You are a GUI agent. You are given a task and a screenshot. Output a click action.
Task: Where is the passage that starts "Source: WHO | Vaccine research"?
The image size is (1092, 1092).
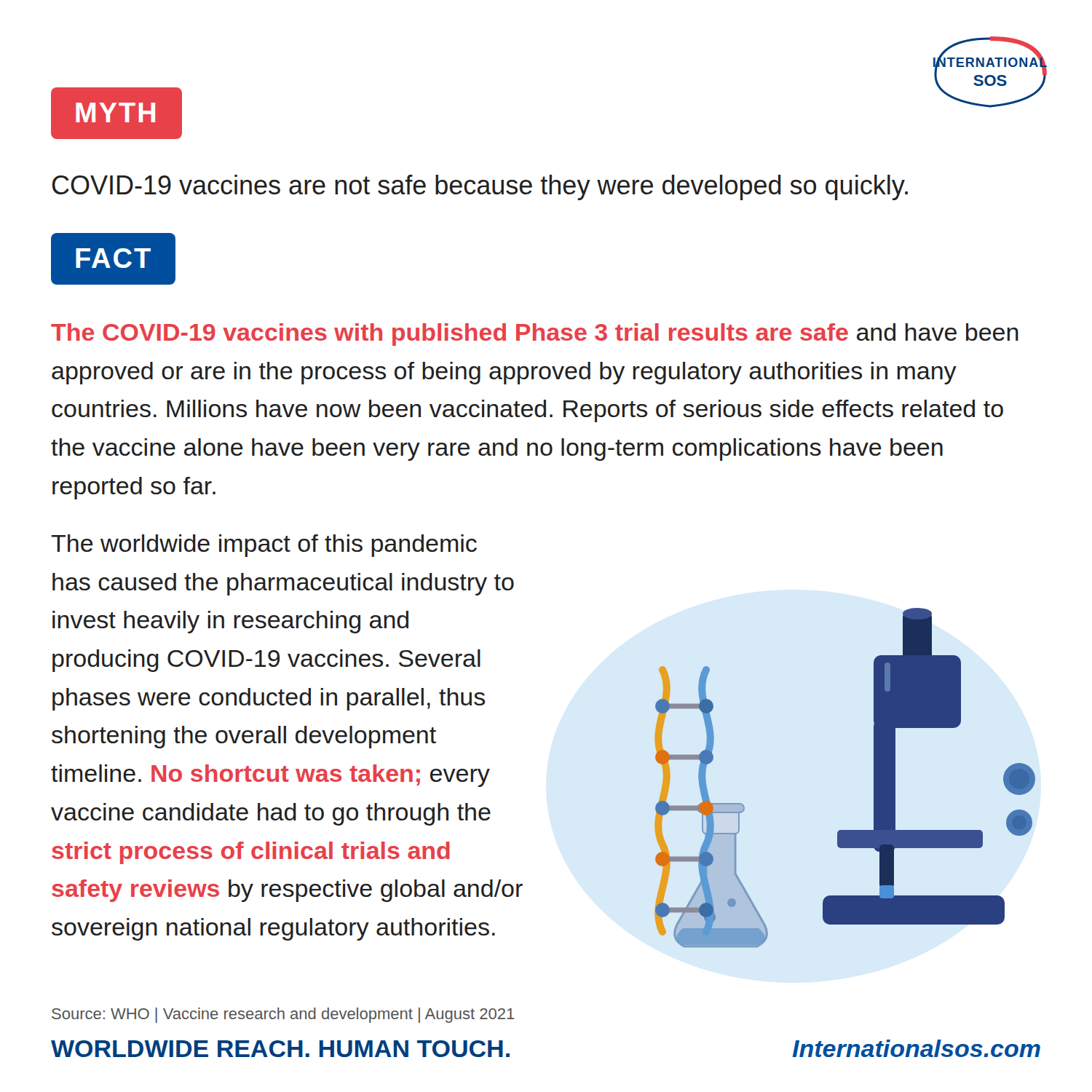(283, 1015)
